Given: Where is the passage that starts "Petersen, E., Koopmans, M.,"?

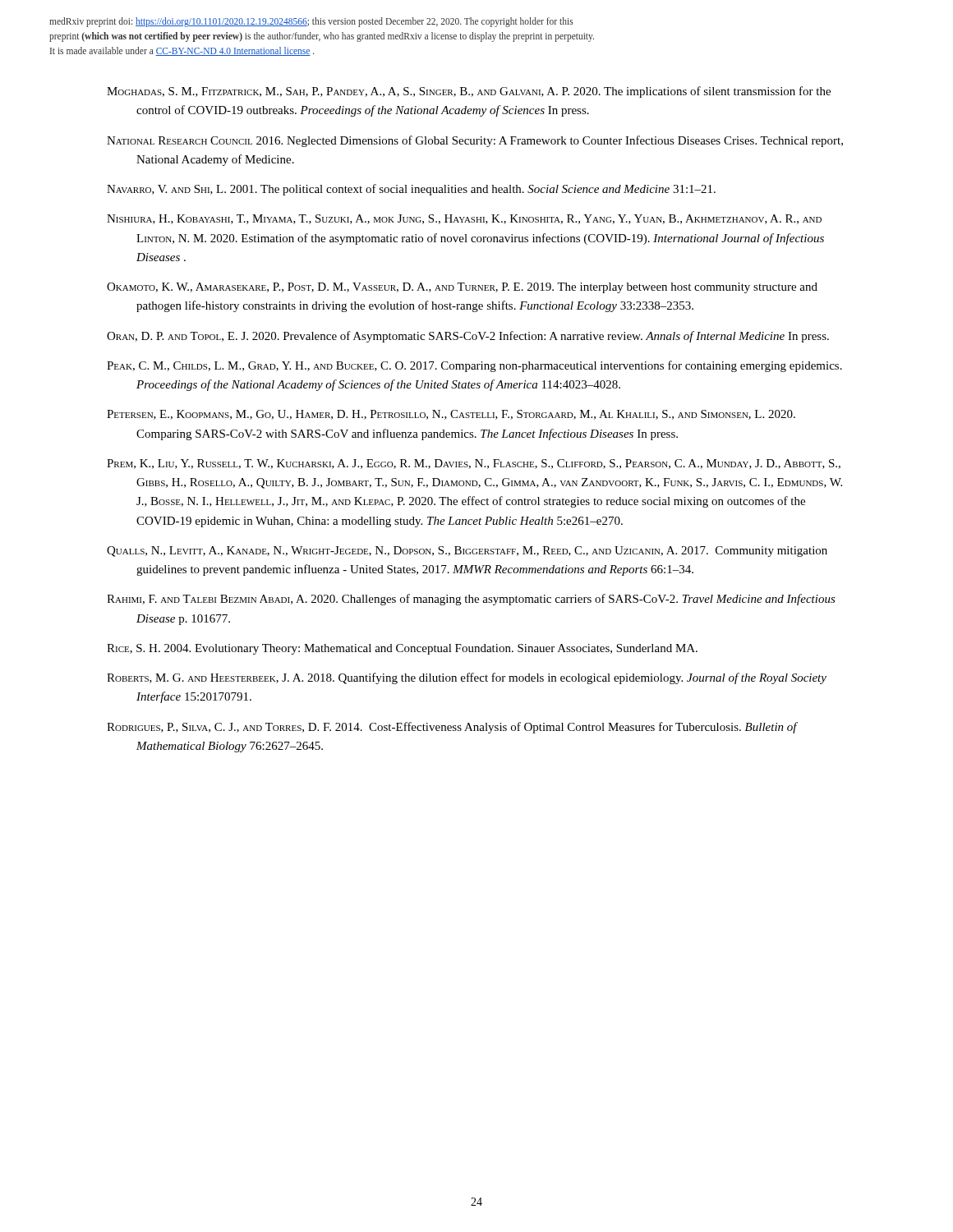Looking at the screenshot, I should (451, 424).
